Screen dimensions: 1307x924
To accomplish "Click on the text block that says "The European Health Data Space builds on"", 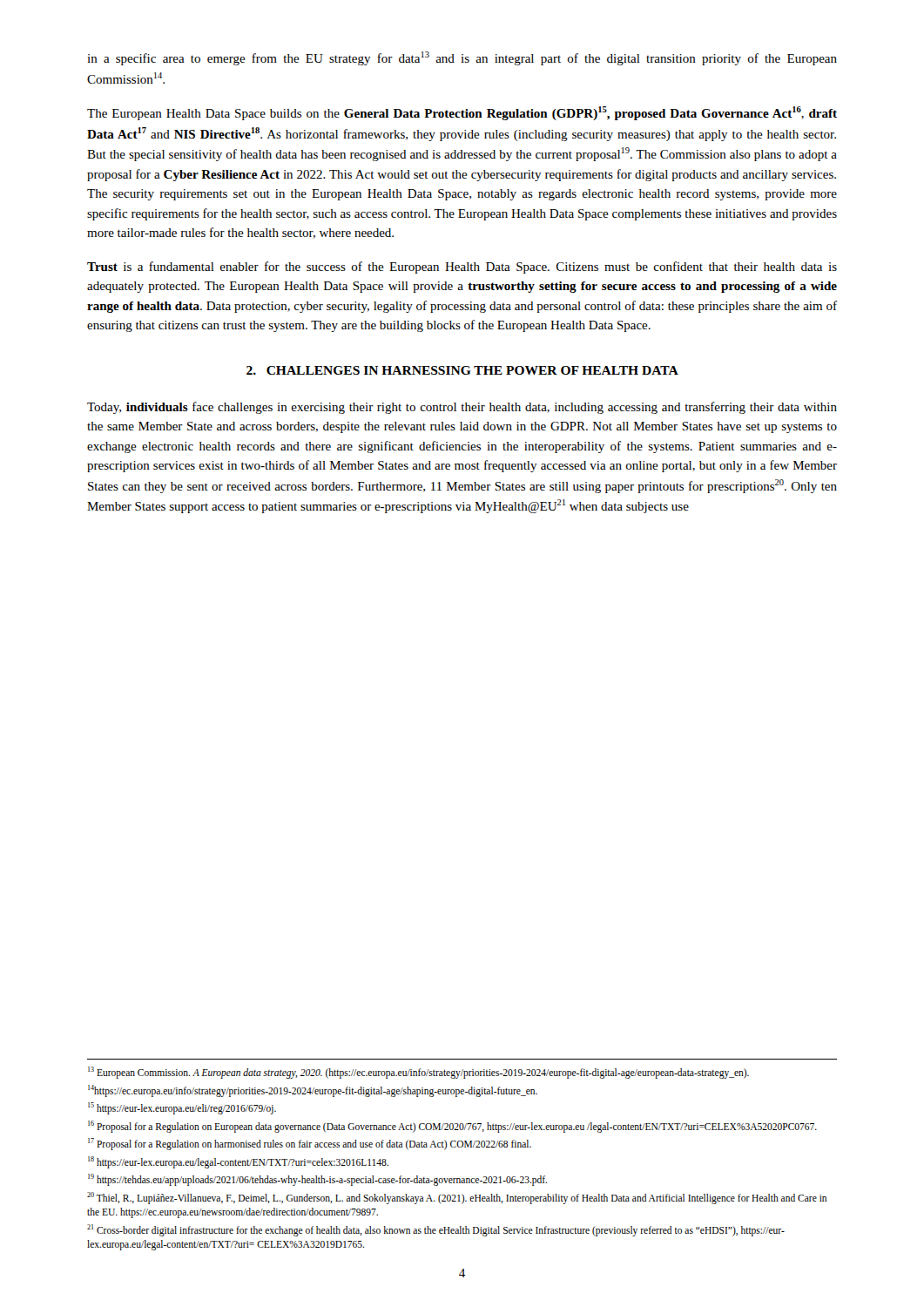I will pyautogui.click(x=462, y=173).
